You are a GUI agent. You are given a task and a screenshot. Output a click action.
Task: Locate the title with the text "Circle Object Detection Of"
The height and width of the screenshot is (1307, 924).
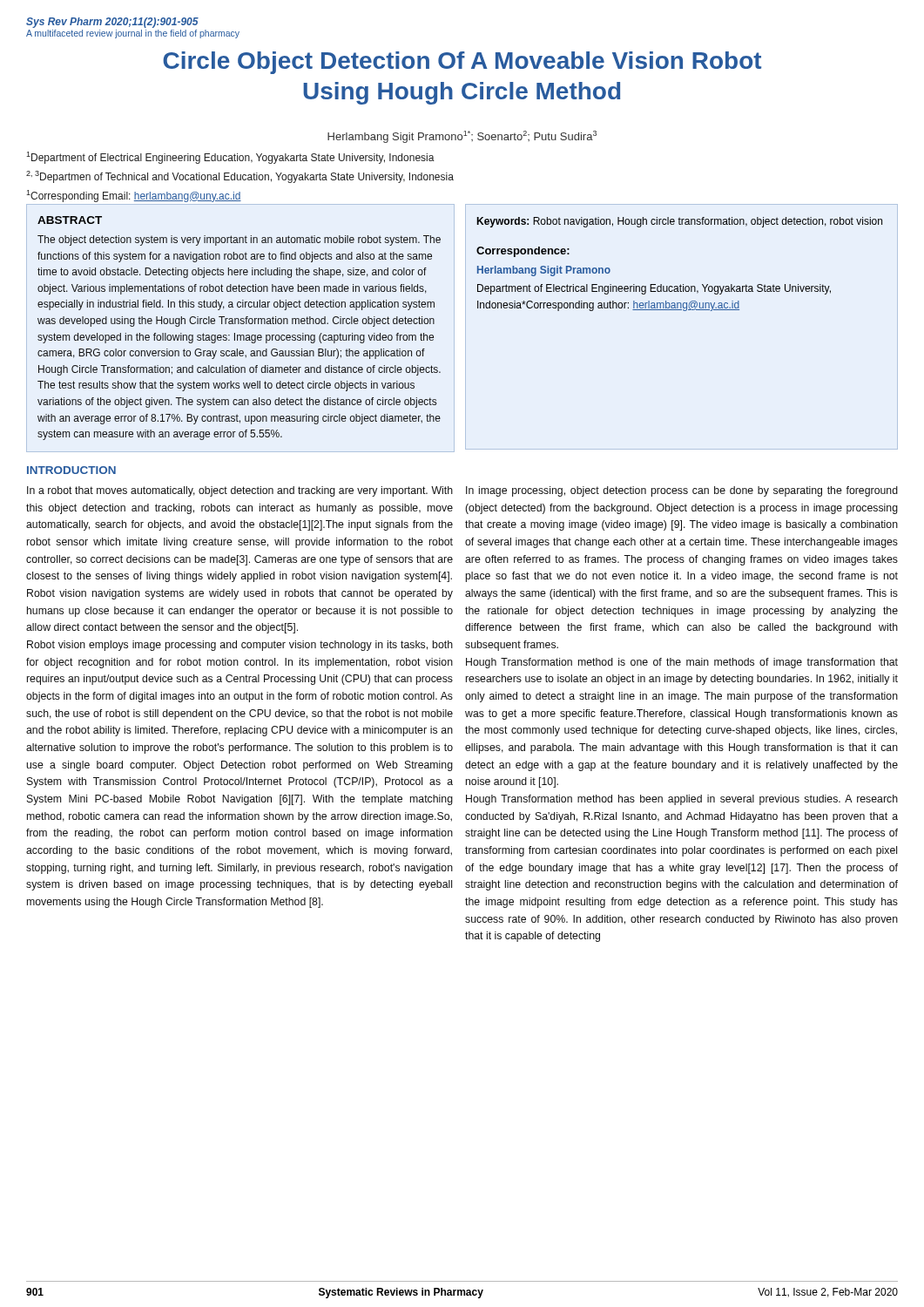(x=462, y=76)
